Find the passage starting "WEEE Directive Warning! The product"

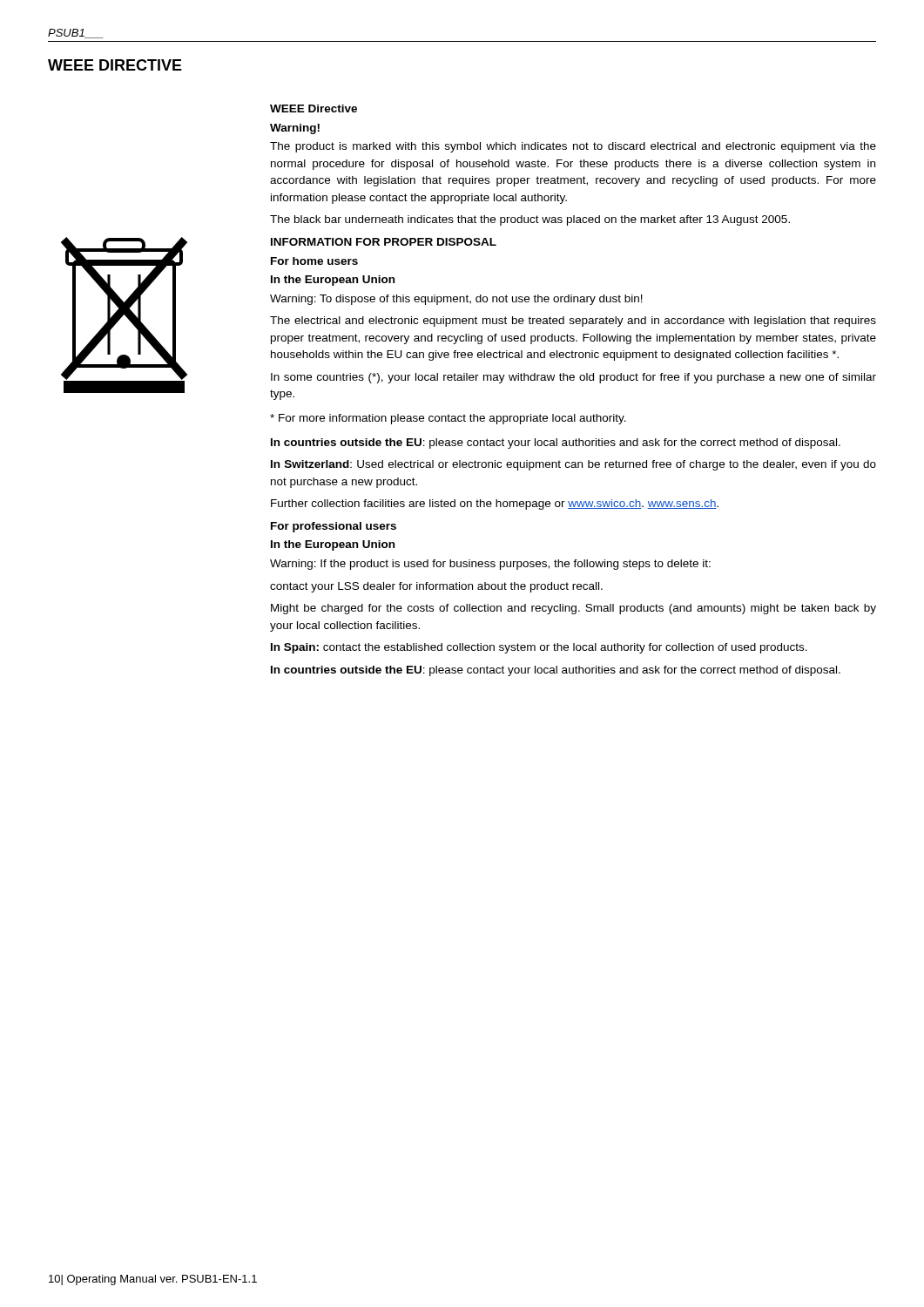[573, 164]
